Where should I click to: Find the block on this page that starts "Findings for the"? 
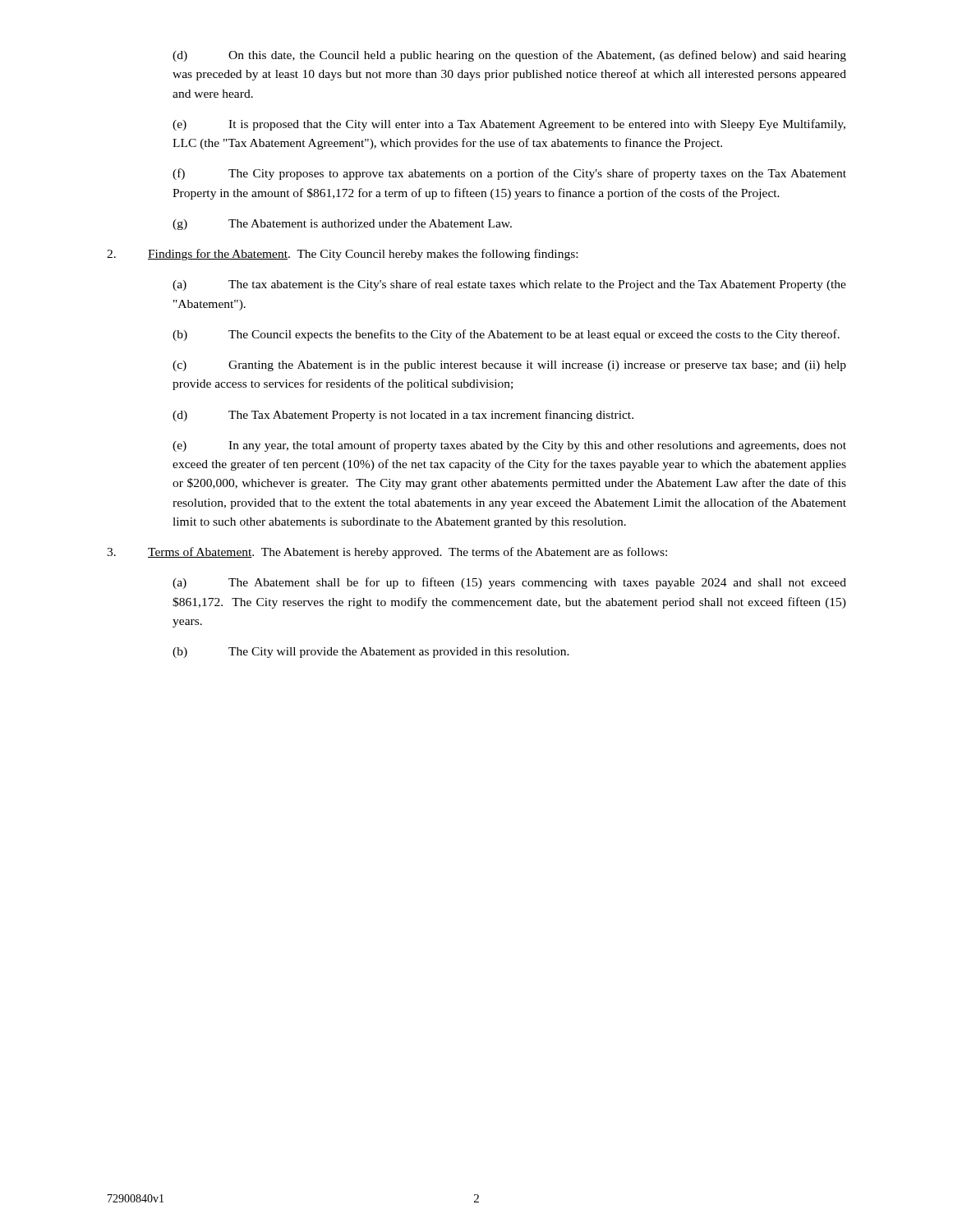point(476,253)
